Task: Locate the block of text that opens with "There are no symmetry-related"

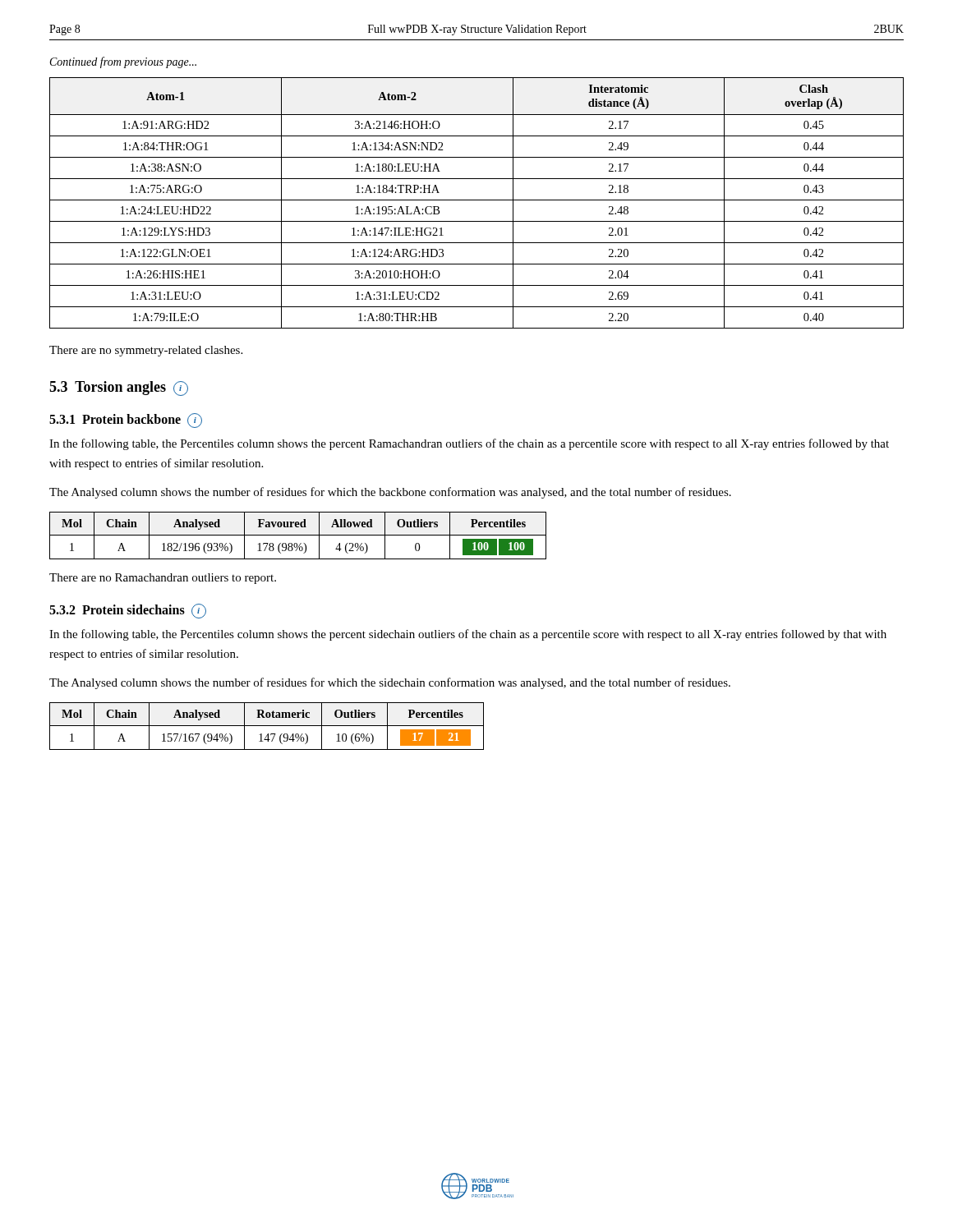Action: [x=146, y=350]
